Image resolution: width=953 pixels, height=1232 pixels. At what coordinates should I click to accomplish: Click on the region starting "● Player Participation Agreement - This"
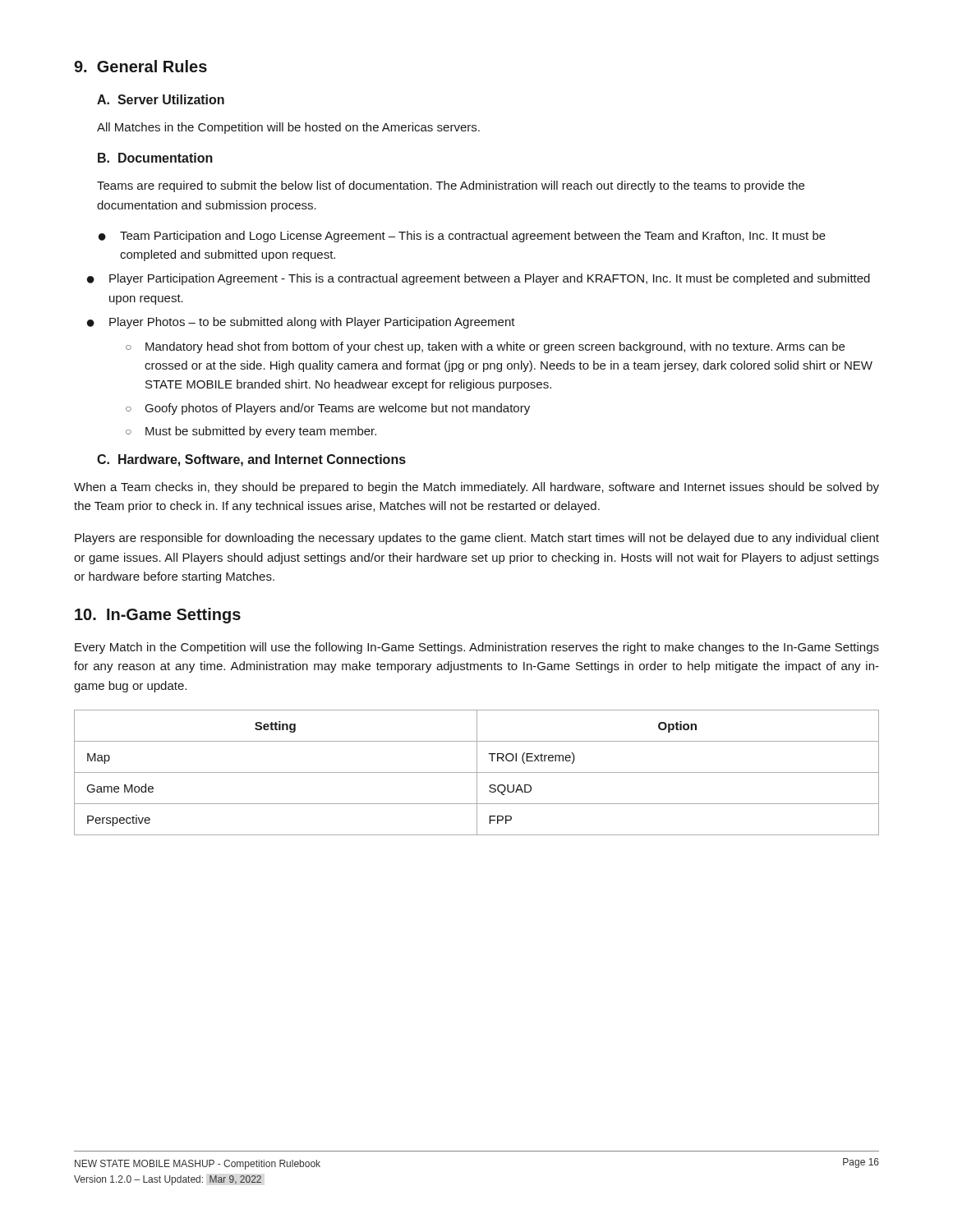[x=482, y=288]
